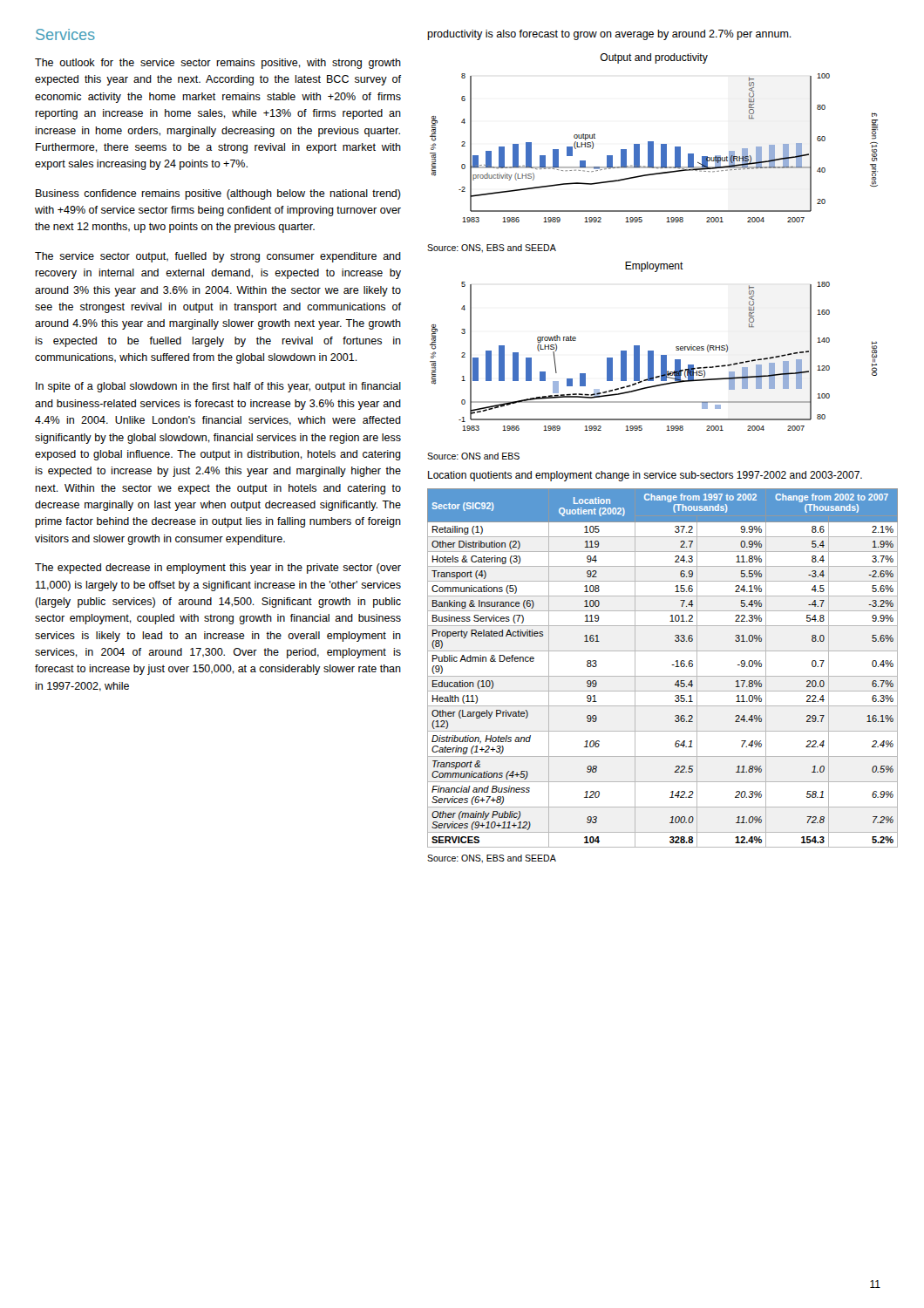Find the text block that says "Business confidence remains positive (although"

click(218, 210)
